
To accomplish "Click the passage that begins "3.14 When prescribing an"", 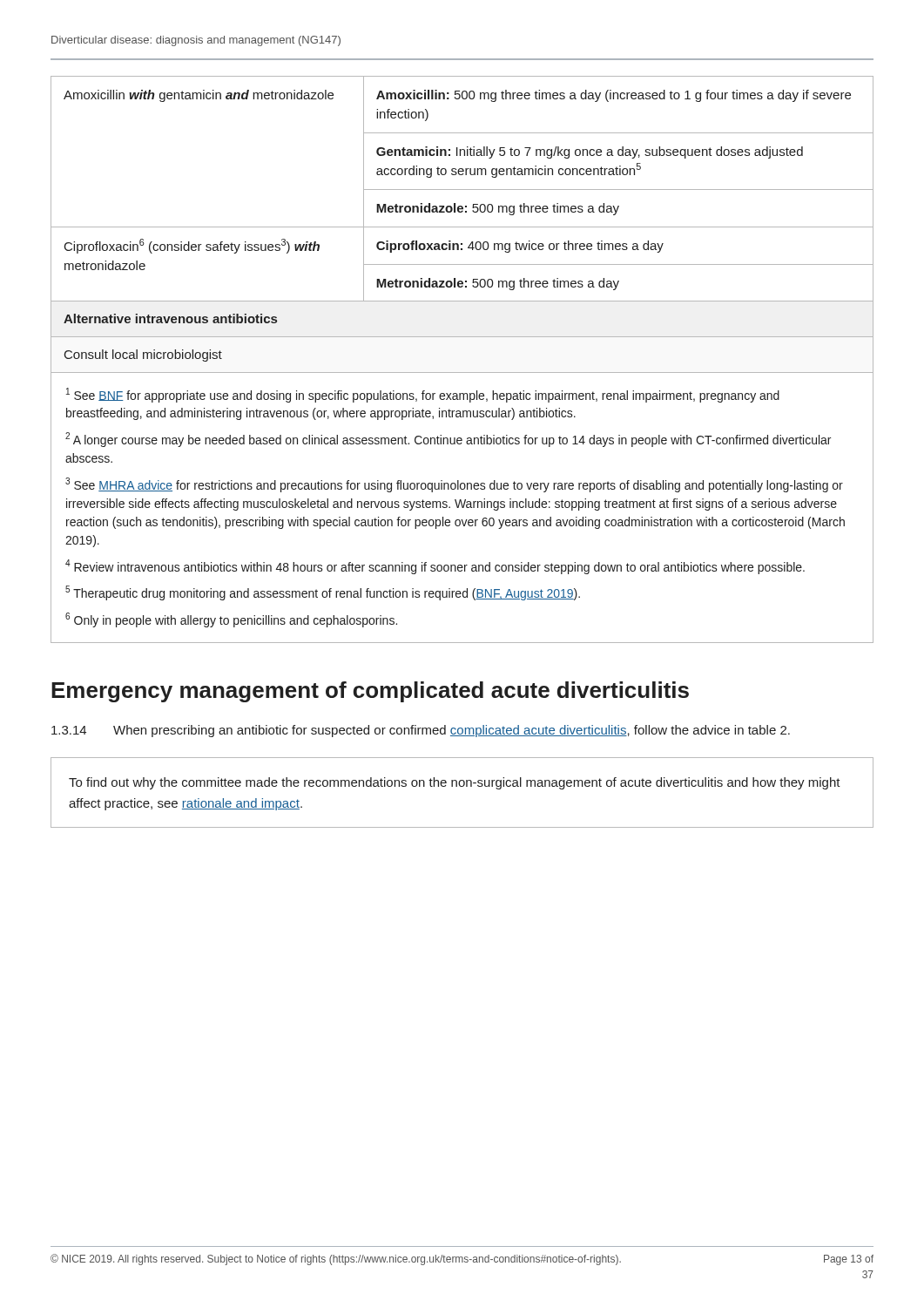I will [x=462, y=730].
